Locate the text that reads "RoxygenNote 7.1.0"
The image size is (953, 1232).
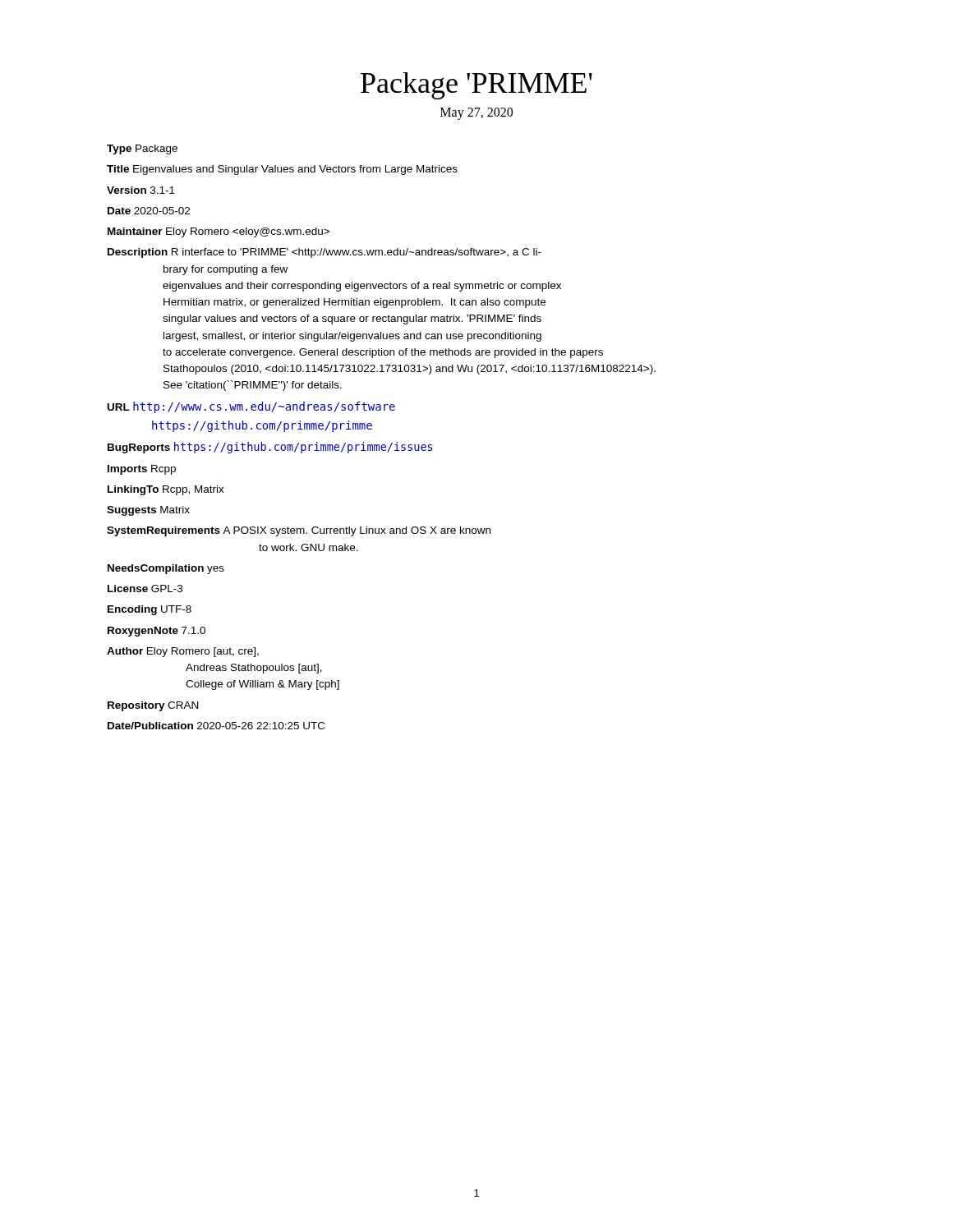point(156,630)
